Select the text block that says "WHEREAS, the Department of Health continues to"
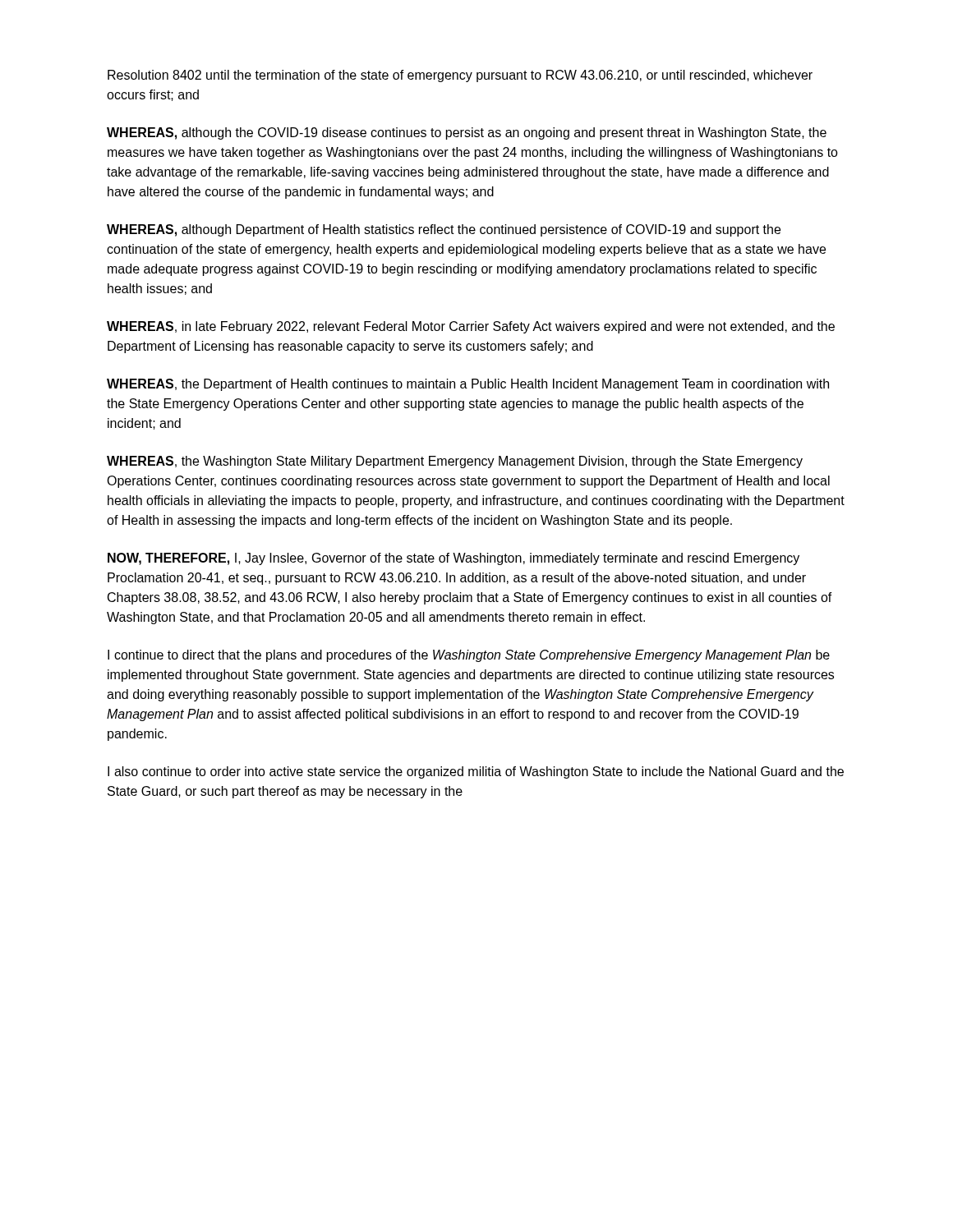This screenshot has height=1232, width=953. (468, 404)
